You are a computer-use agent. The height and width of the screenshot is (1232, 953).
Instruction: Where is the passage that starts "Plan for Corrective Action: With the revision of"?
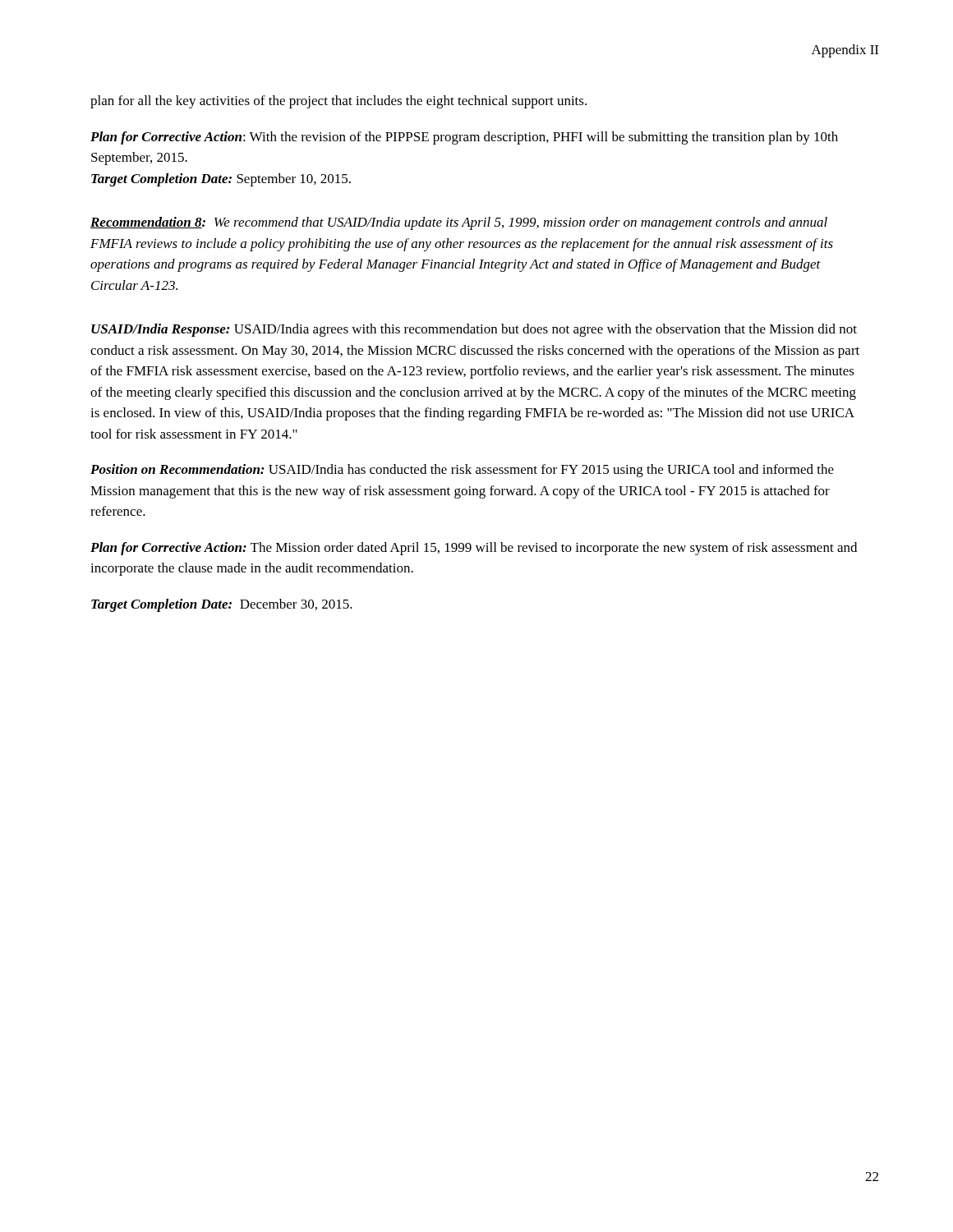point(464,138)
